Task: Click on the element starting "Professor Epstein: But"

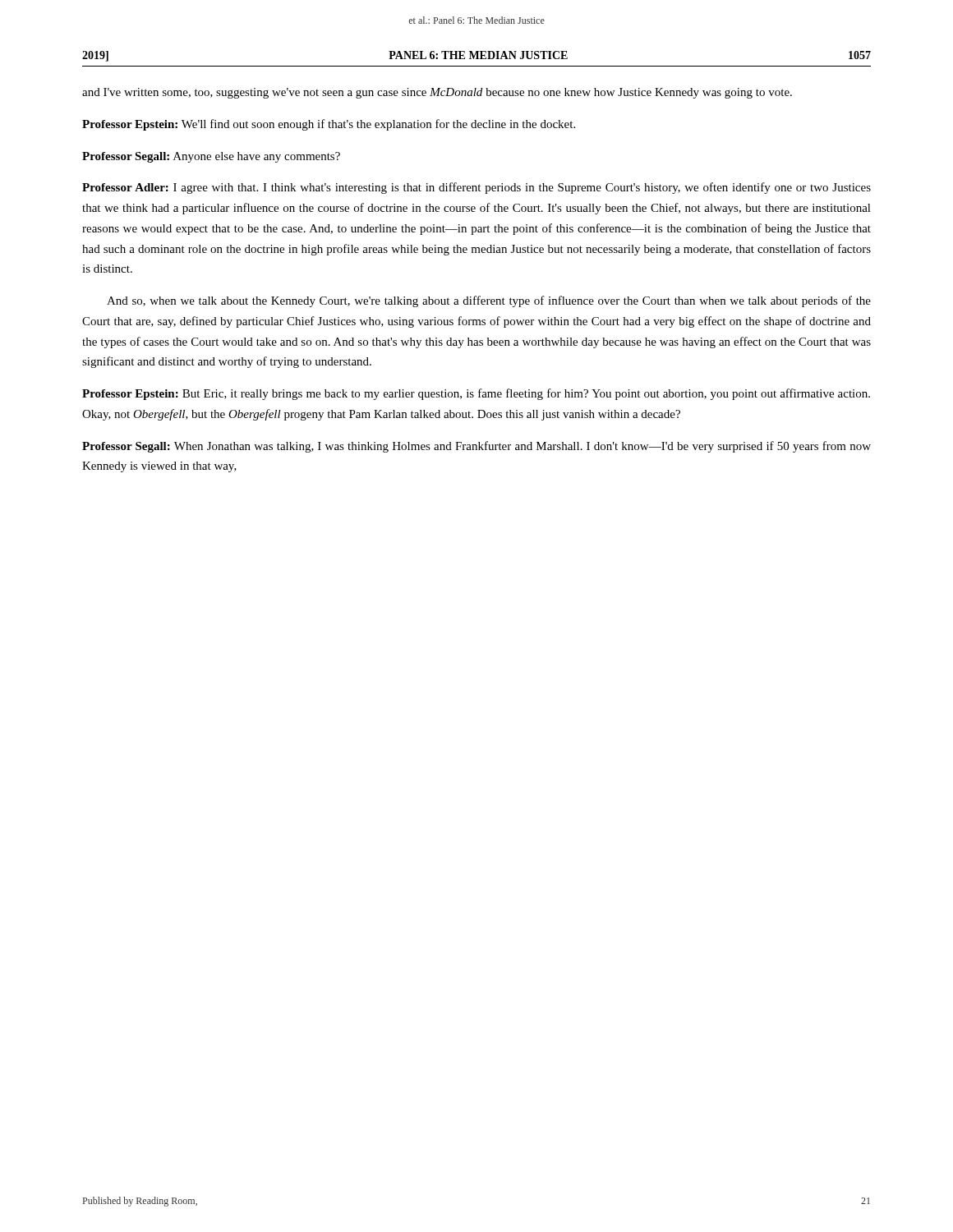Action: click(x=476, y=404)
